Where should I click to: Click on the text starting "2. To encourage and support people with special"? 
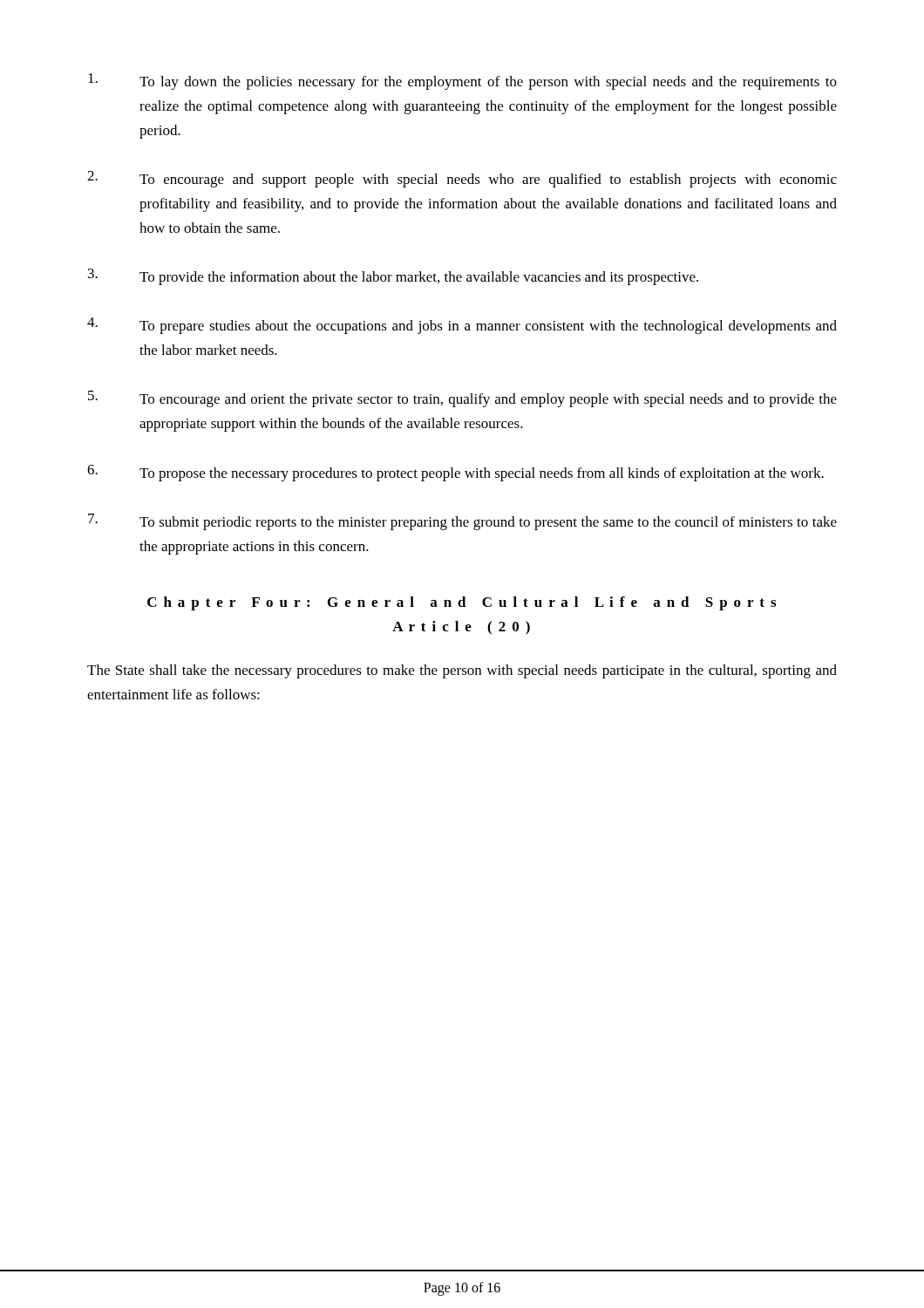(462, 204)
